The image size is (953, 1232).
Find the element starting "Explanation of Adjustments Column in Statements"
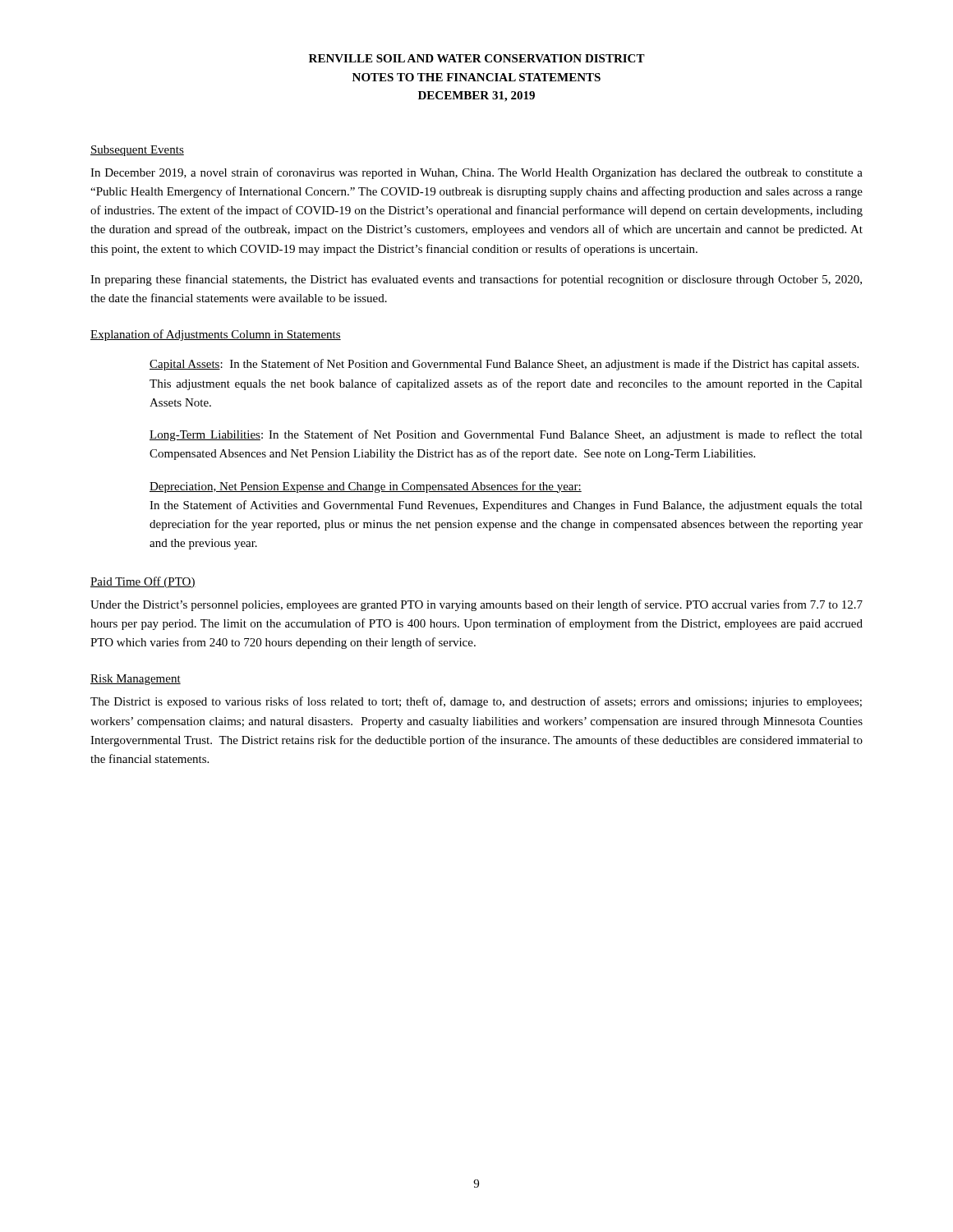click(215, 334)
